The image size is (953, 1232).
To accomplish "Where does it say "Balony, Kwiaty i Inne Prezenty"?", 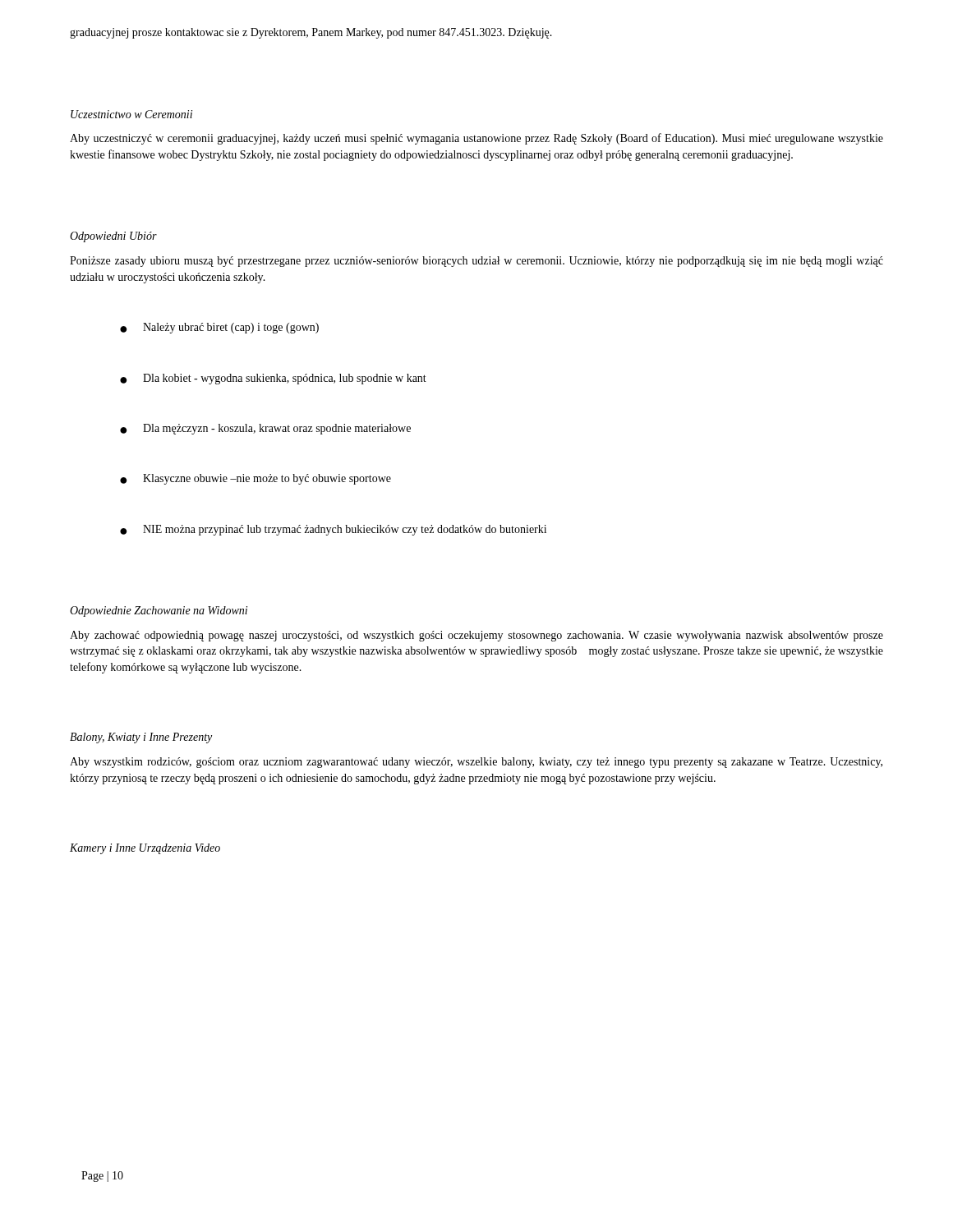I will click(x=141, y=738).
